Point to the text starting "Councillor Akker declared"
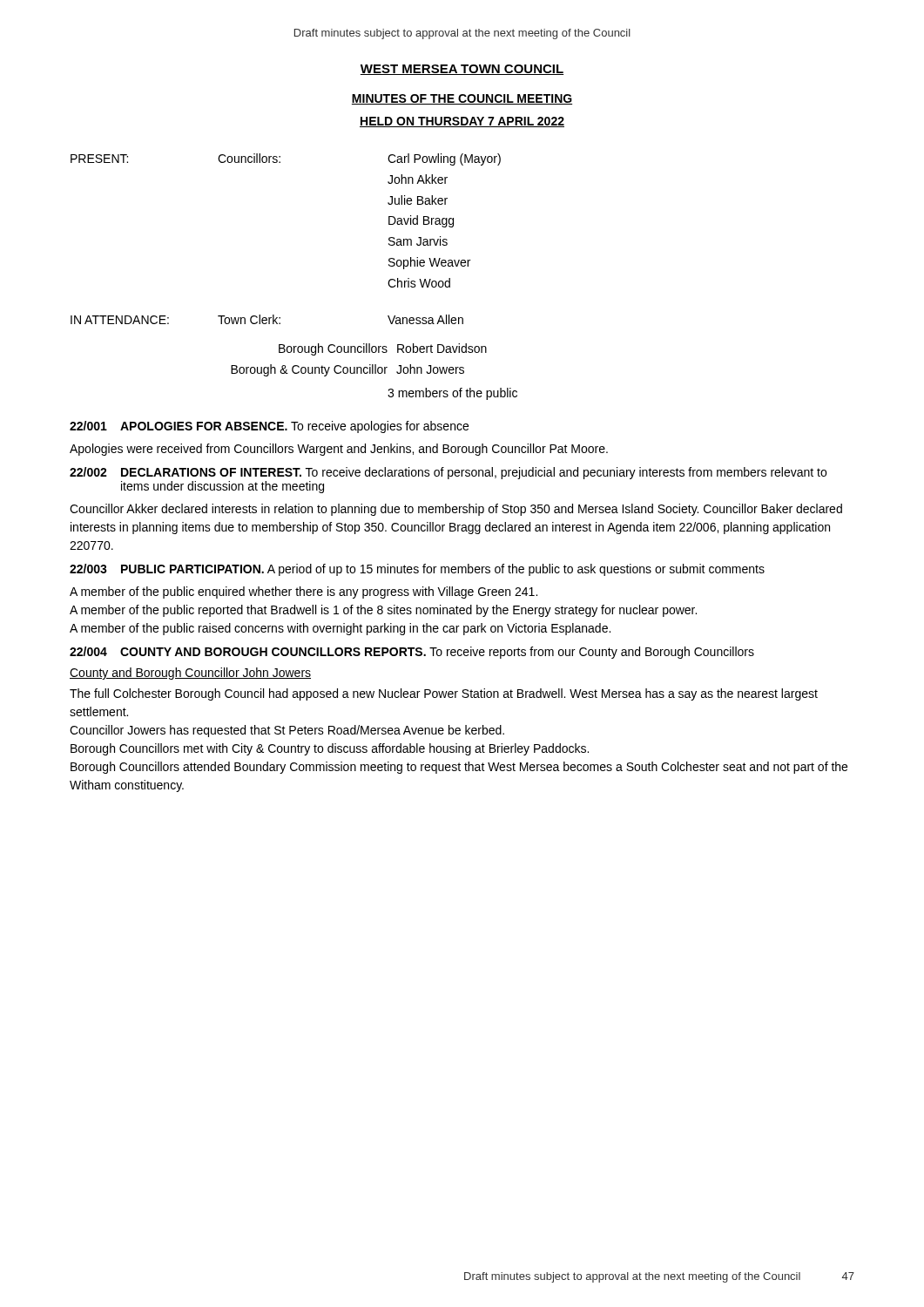 pos(456,527)
